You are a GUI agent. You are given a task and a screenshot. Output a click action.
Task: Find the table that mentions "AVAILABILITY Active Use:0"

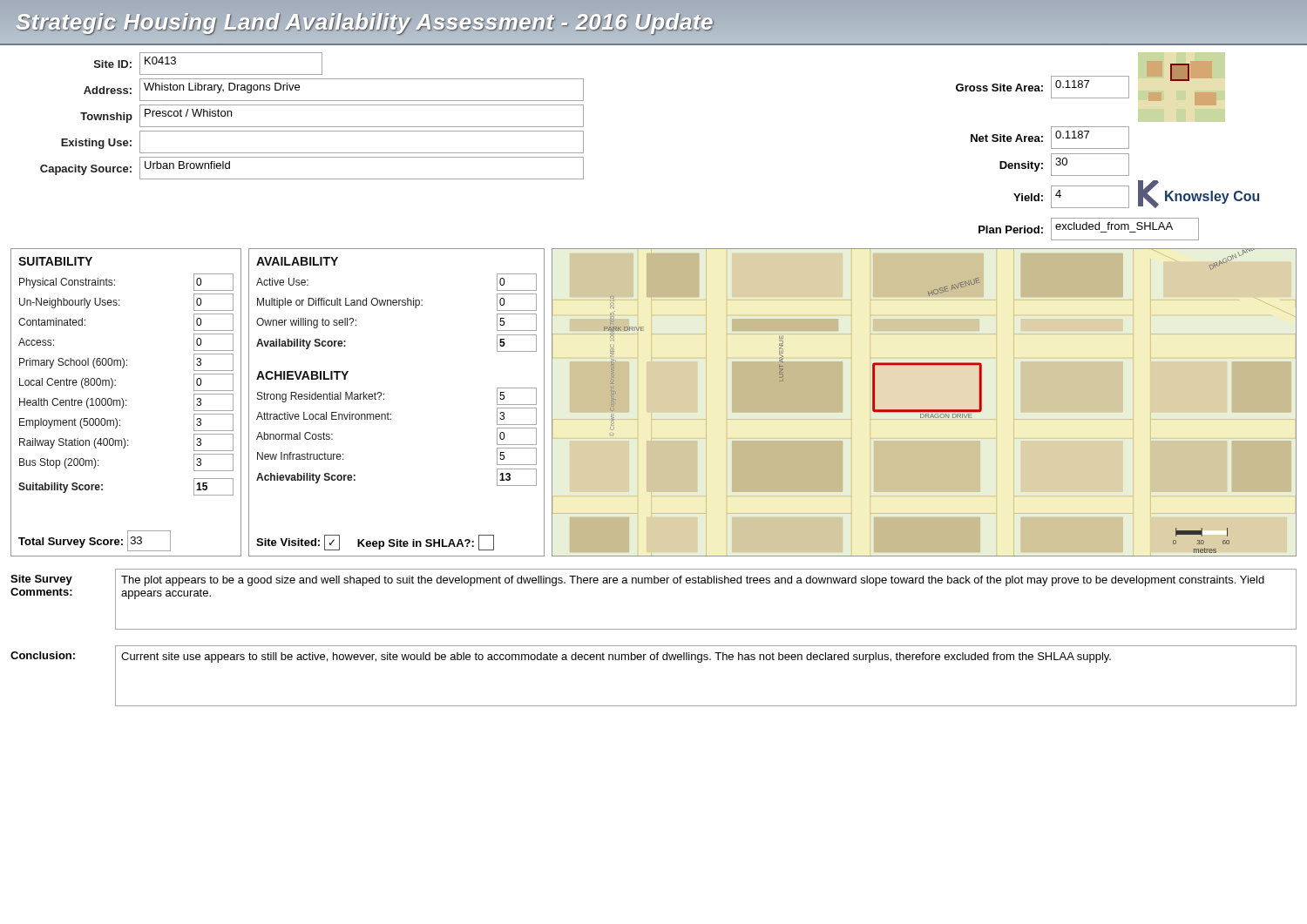(396, 304)
